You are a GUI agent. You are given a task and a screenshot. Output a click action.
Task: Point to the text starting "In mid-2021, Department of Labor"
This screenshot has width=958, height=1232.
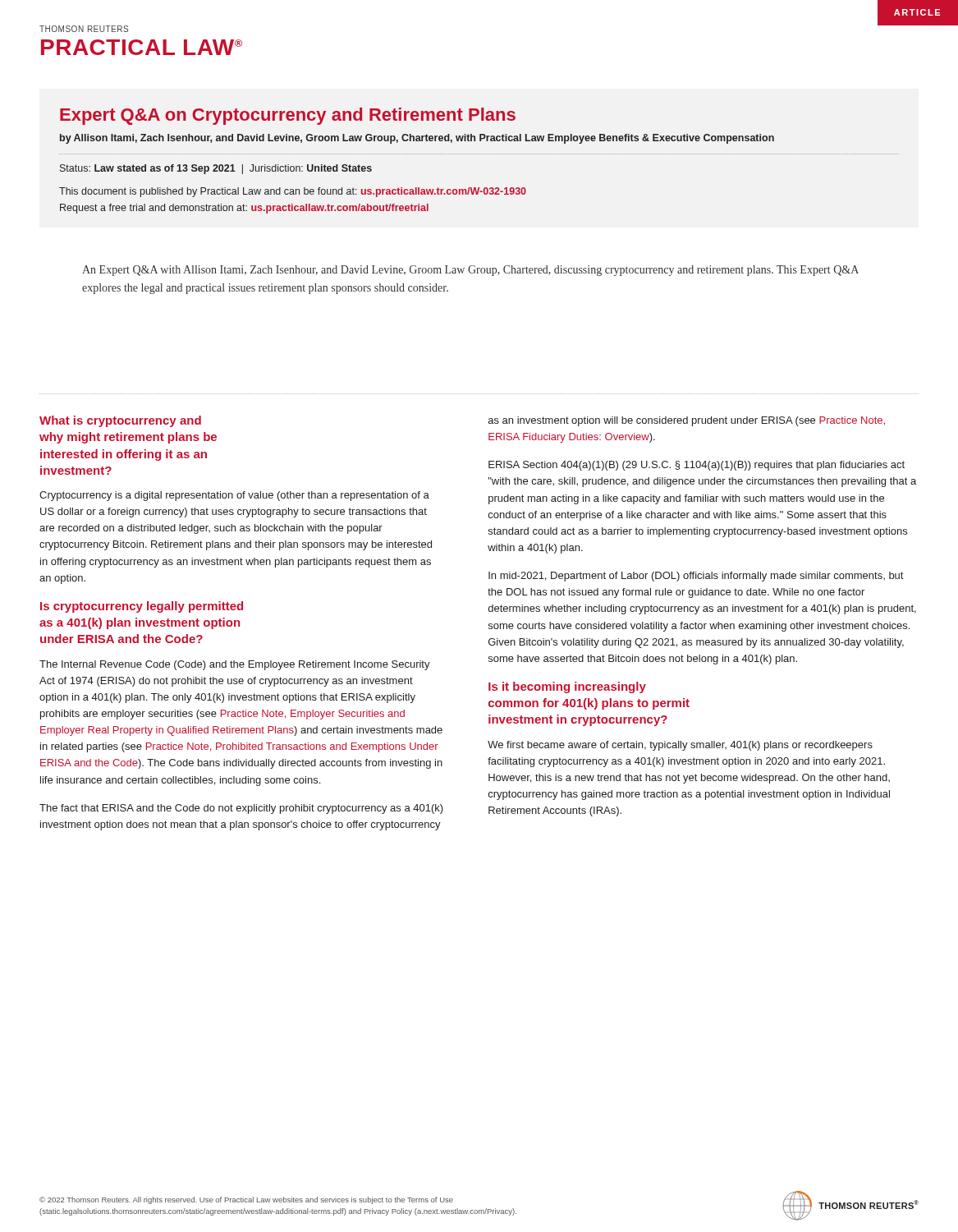click(703, 617)
